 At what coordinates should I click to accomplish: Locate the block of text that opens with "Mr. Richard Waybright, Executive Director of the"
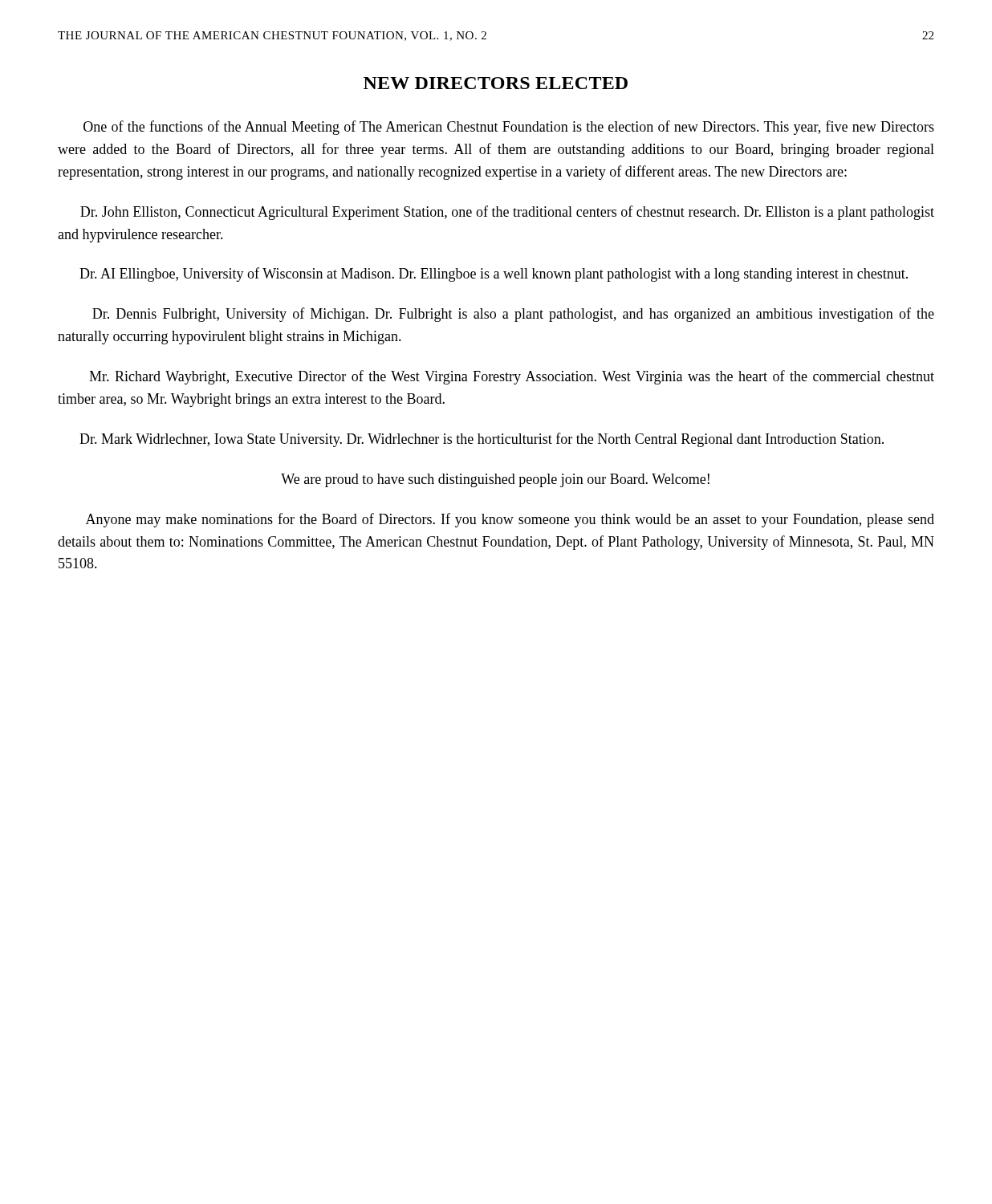tap(496, 388)
